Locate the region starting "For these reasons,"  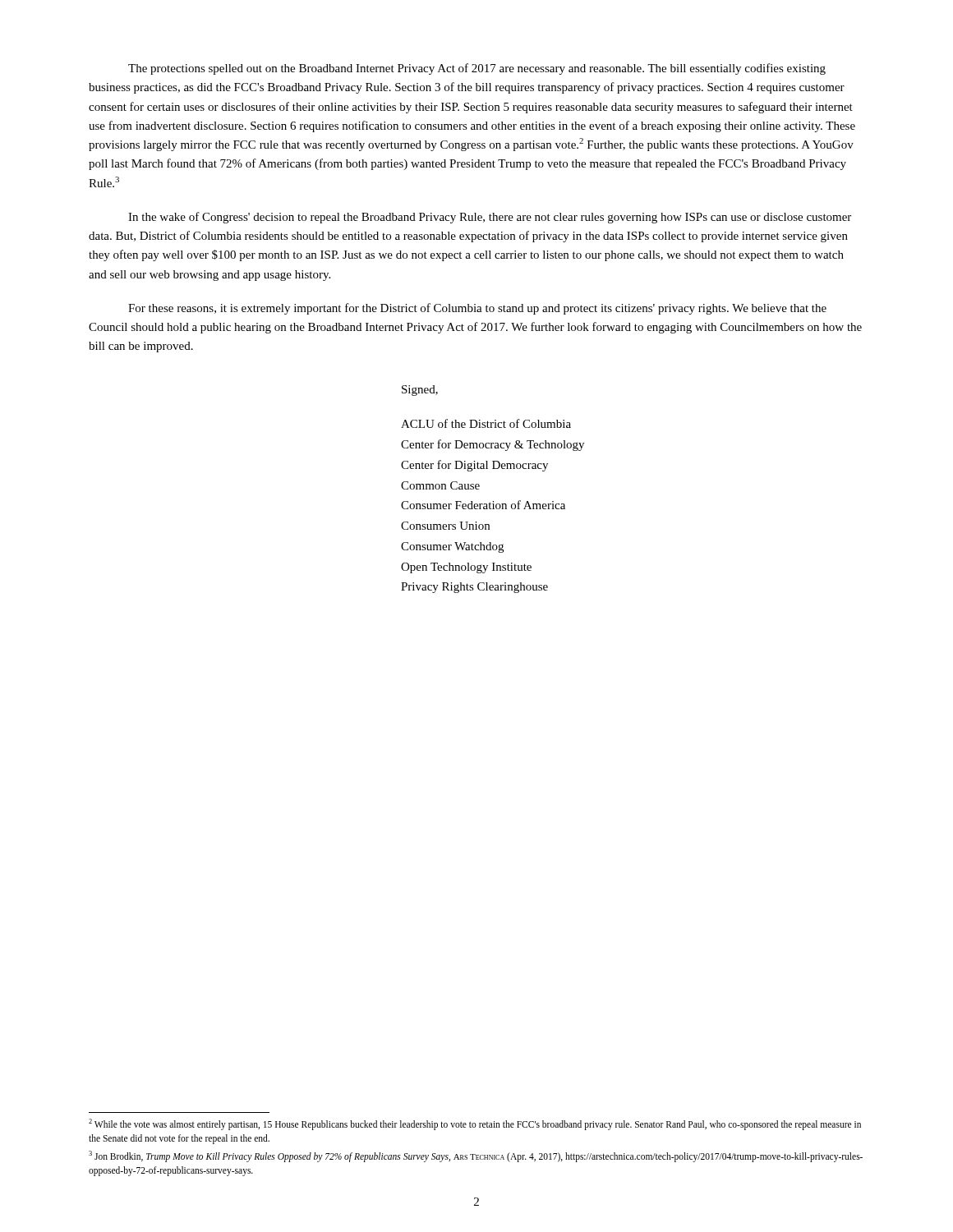pos(476,327)
